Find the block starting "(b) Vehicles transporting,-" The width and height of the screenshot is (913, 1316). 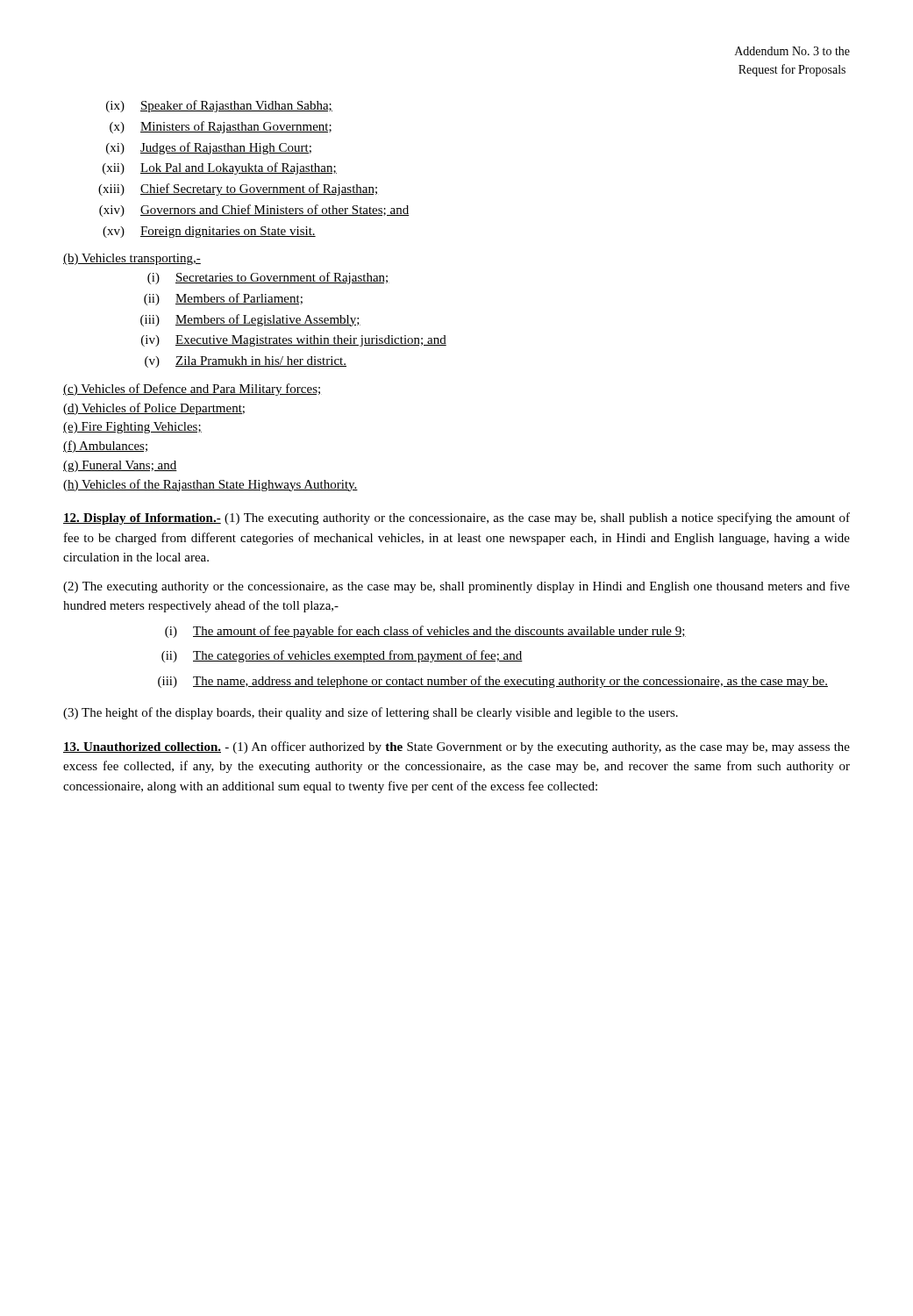click(x=132, y=258)
